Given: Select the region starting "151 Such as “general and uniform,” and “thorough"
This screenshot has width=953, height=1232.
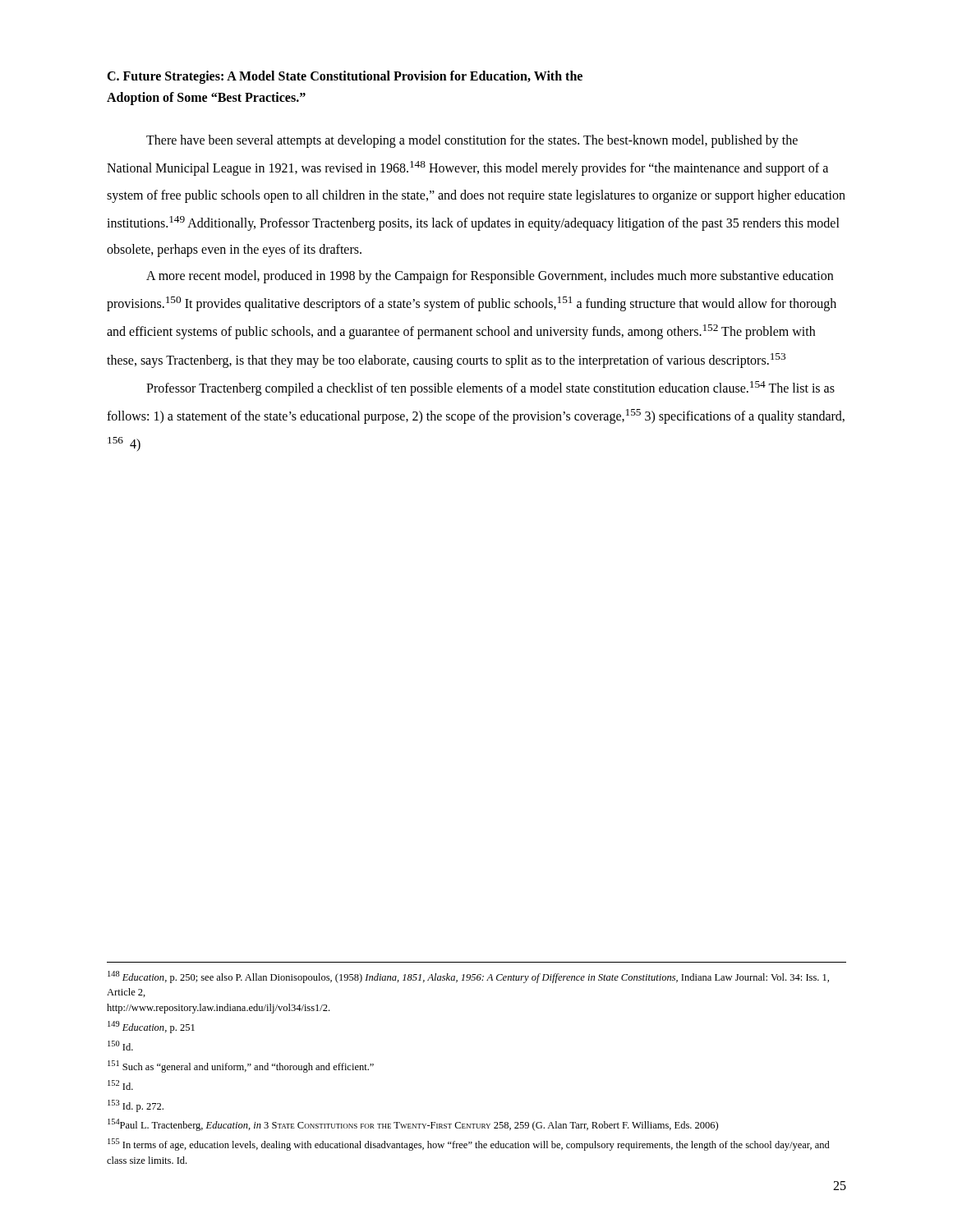Looking at the screenshot, I should pos(240,1065).
